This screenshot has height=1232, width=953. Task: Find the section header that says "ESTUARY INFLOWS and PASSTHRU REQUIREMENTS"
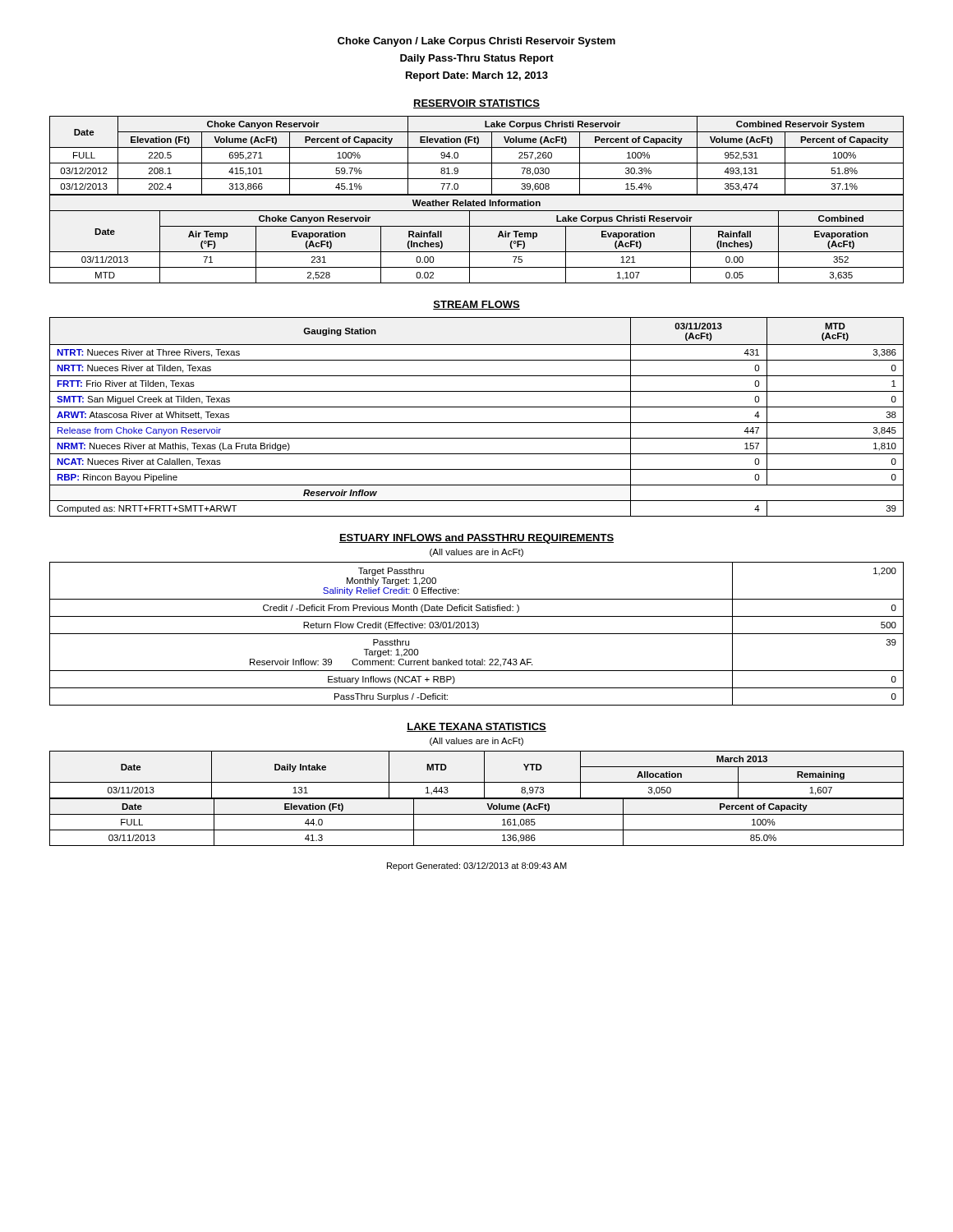476,538
